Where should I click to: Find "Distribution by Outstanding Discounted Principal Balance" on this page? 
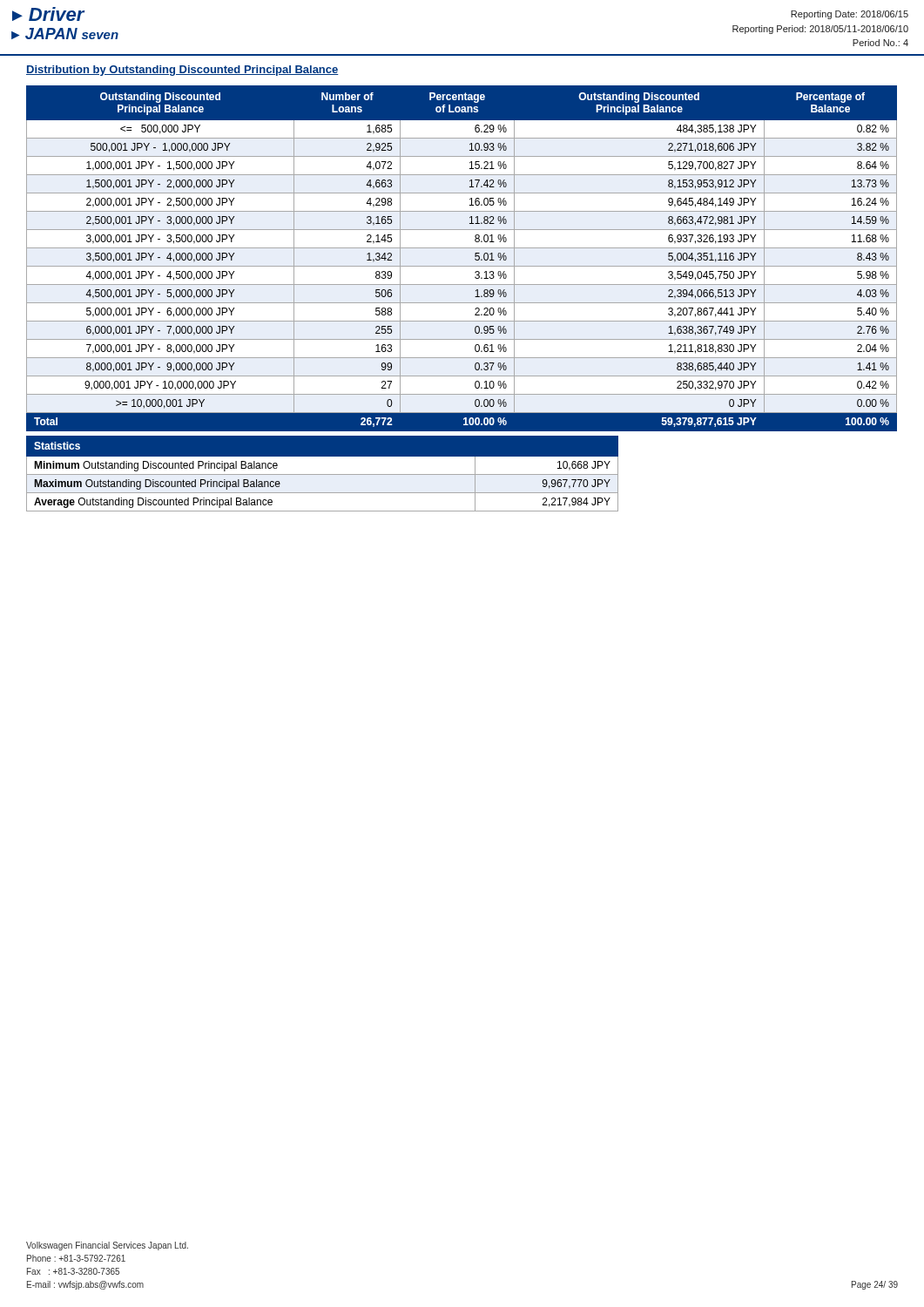coord(182,69)
